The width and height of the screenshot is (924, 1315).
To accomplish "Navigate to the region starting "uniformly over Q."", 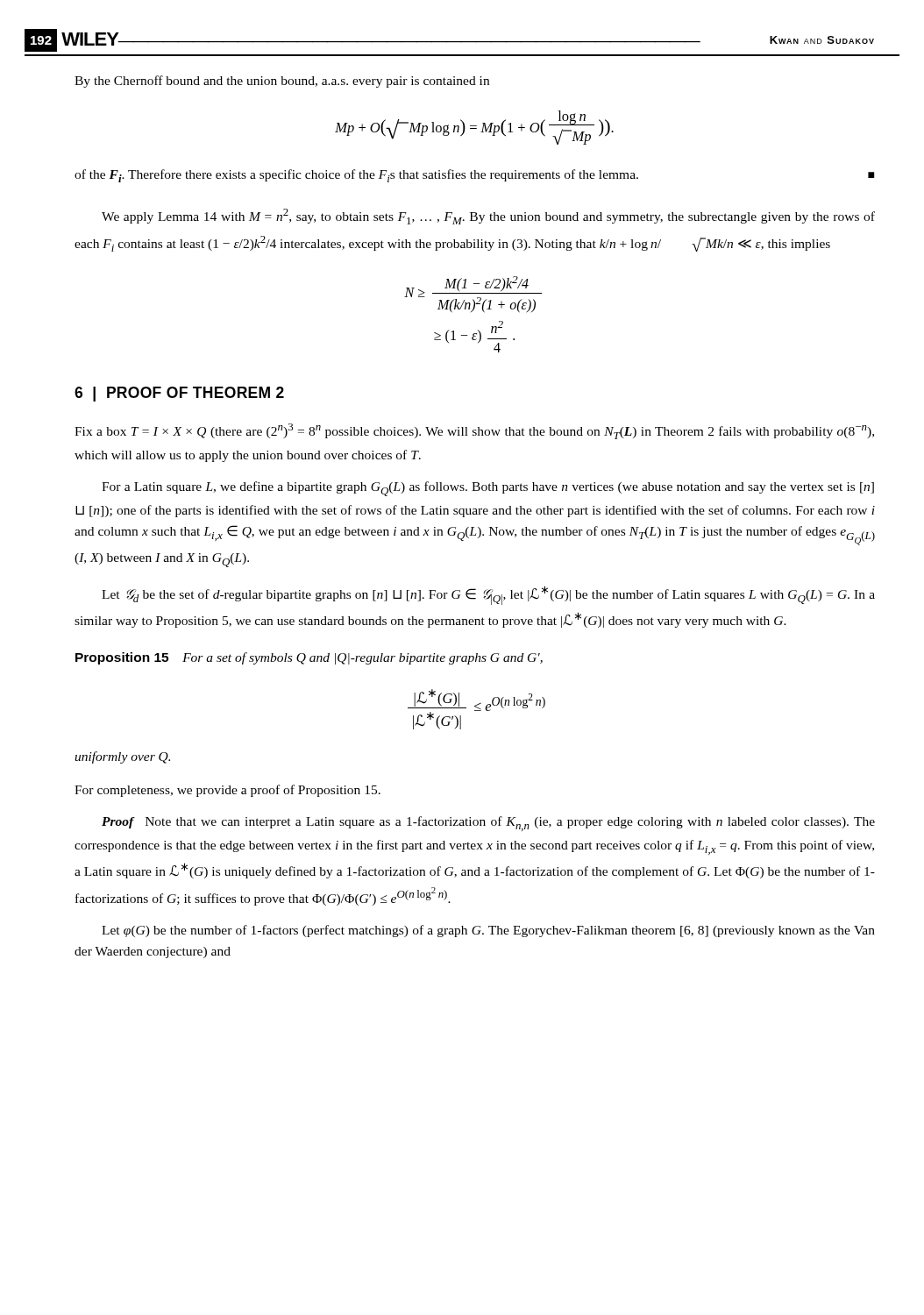I will [123, 756].
